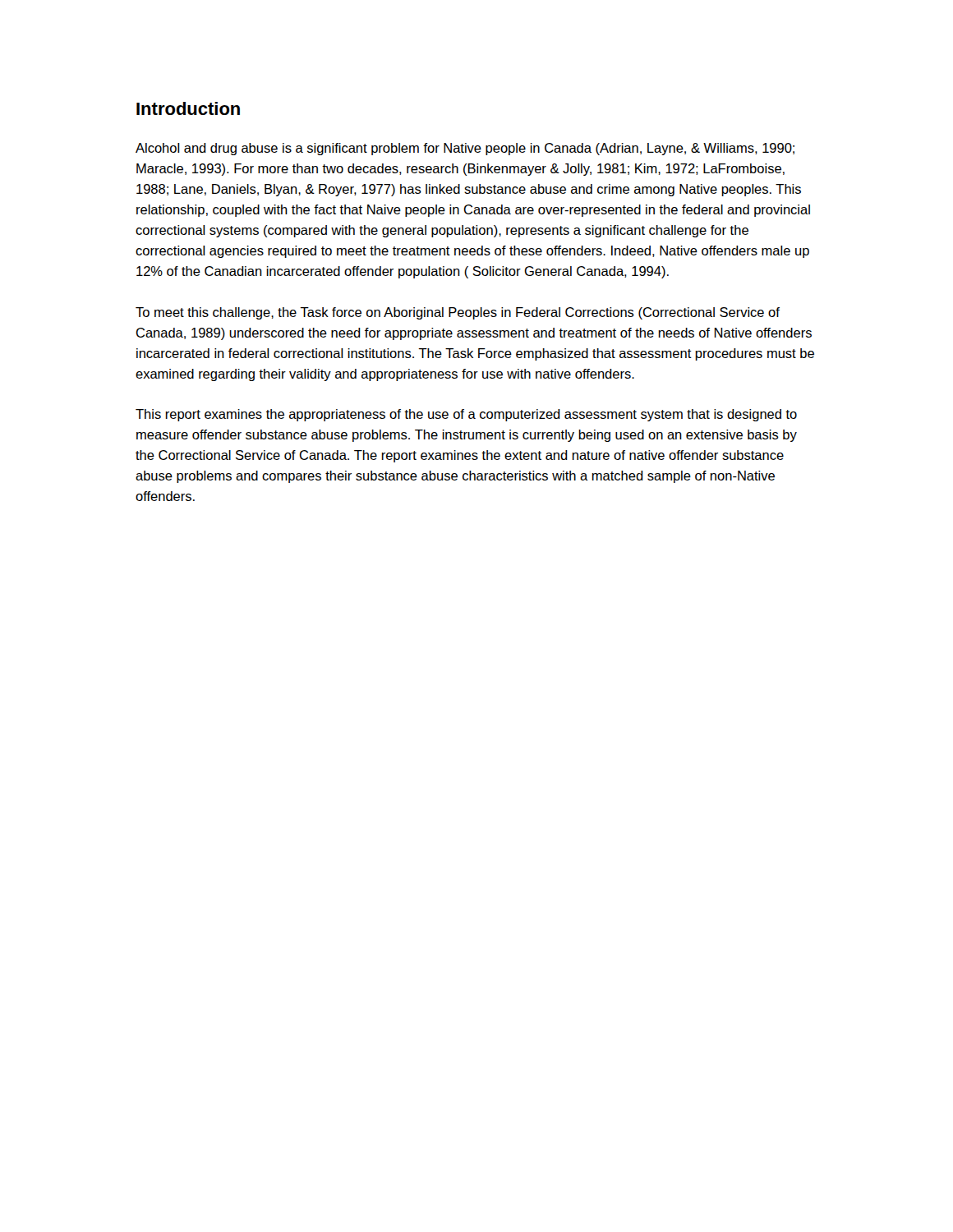Locate the block of text that opens with "Alcohol and drug abuse"
The image size is (953, 1232).
pyautogui.click(x=473, y=210)
